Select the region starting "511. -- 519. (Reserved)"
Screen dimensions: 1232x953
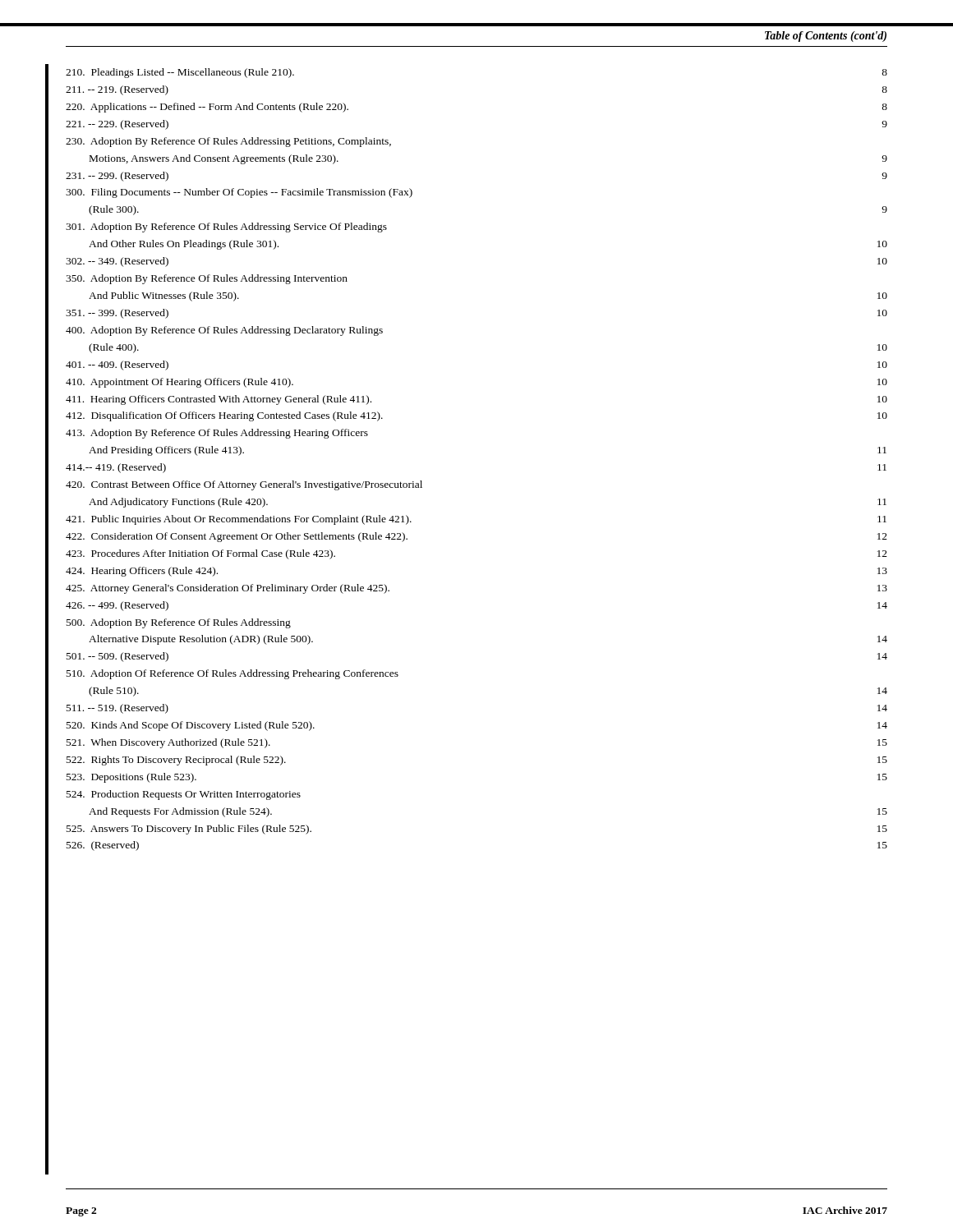coord(121,708)
